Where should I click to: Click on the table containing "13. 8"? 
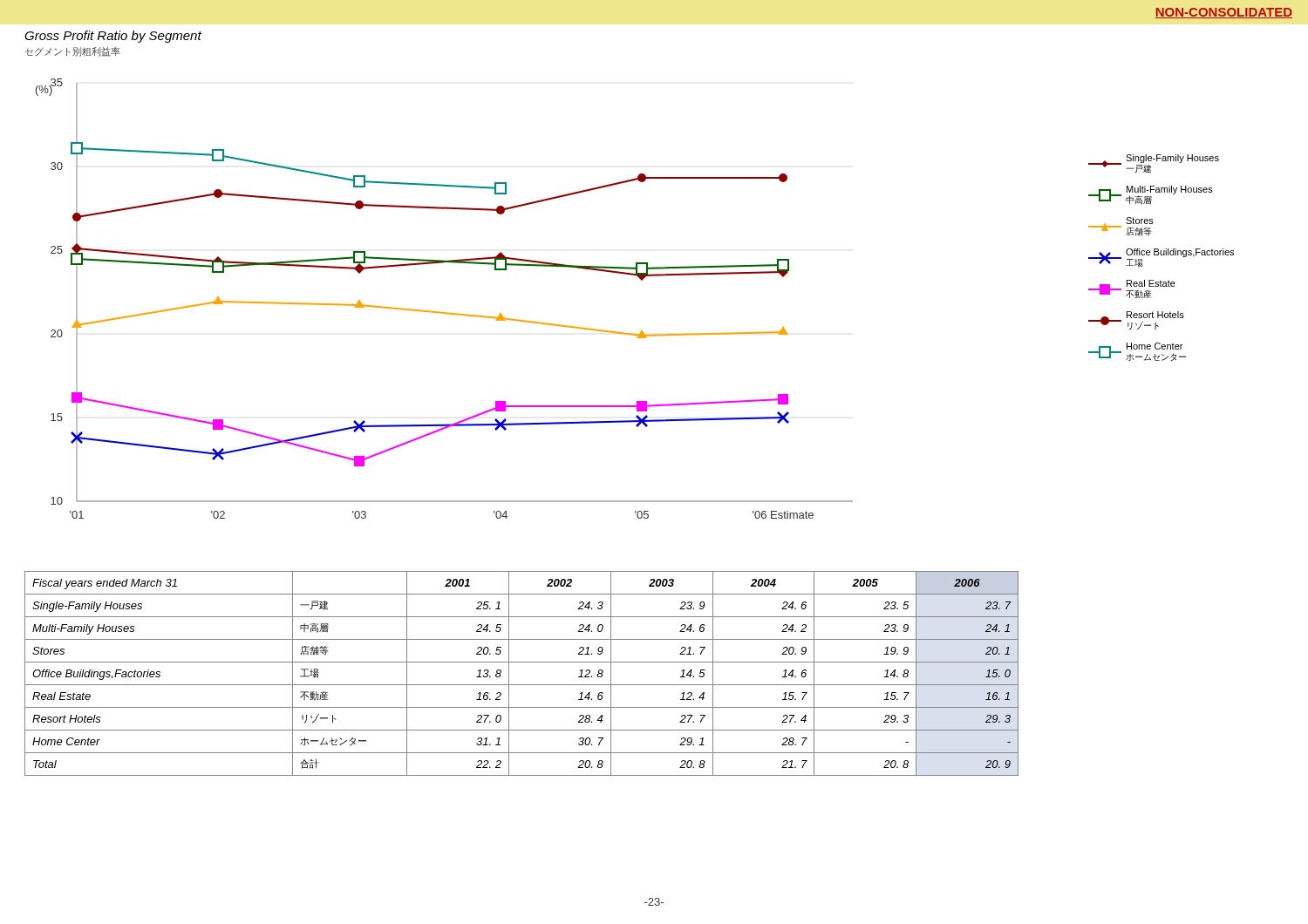(x=521, y=673)
